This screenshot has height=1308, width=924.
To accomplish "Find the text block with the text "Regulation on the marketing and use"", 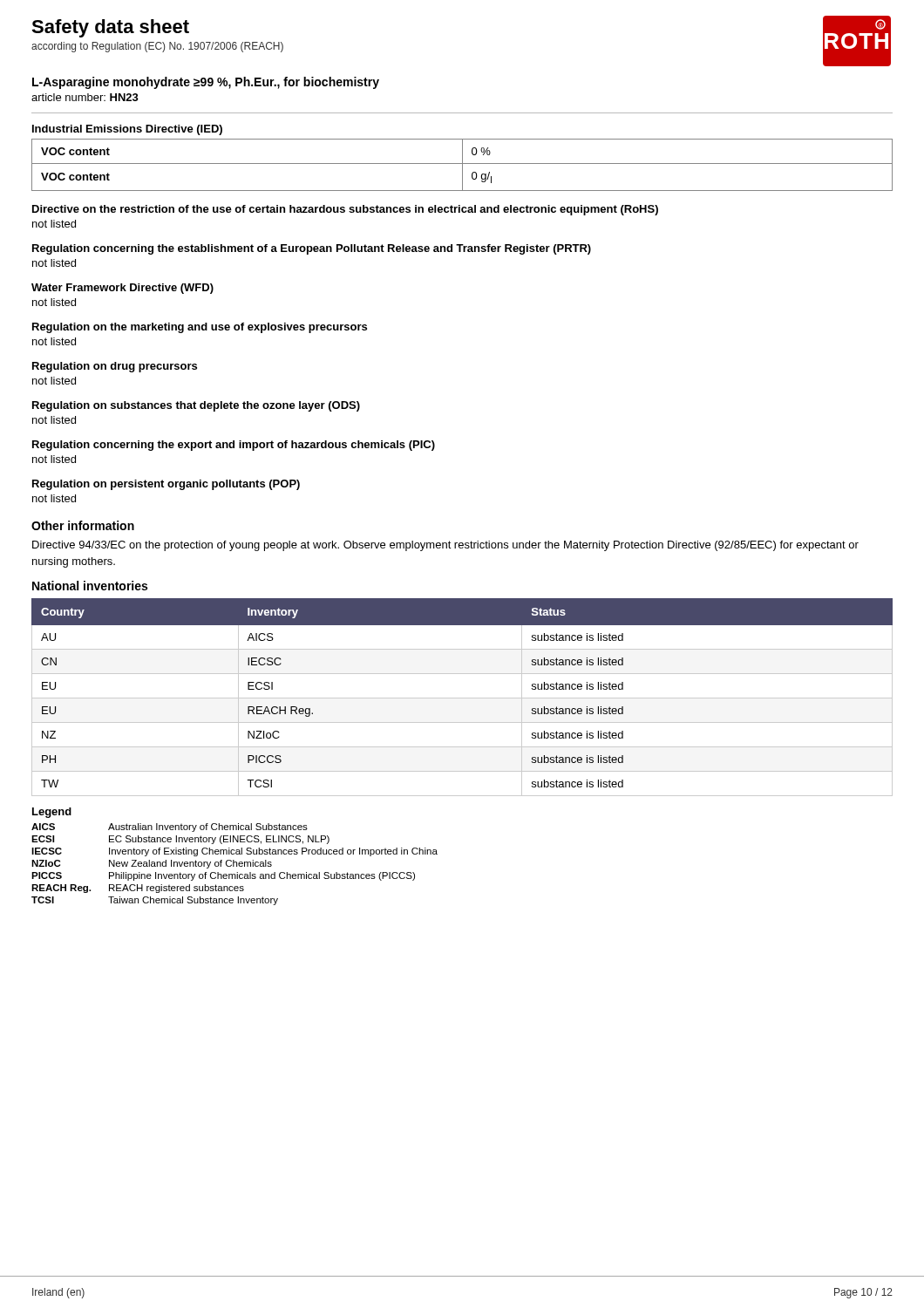I will [x=200, y=328].
